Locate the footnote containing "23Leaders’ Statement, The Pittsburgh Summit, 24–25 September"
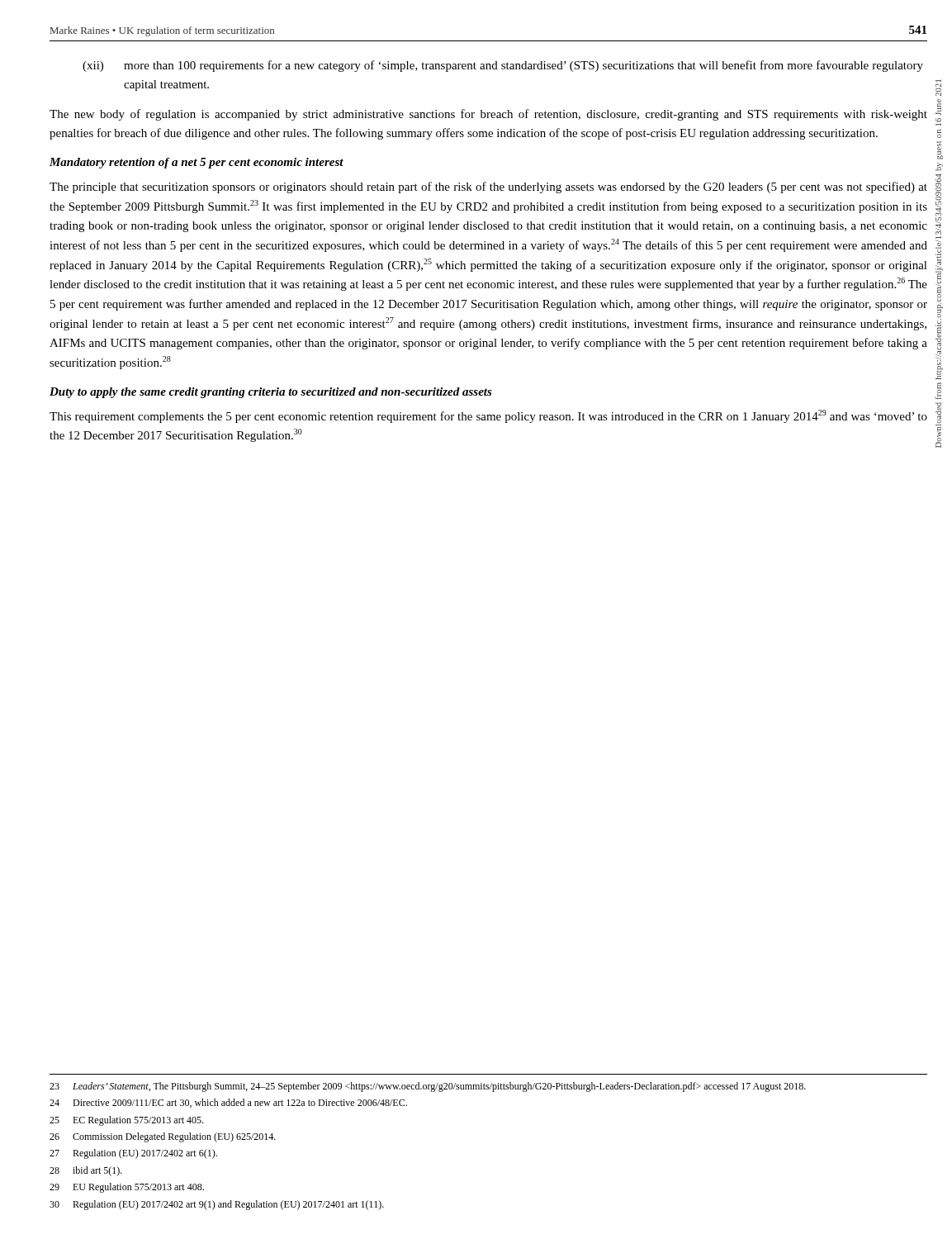 487,1087
